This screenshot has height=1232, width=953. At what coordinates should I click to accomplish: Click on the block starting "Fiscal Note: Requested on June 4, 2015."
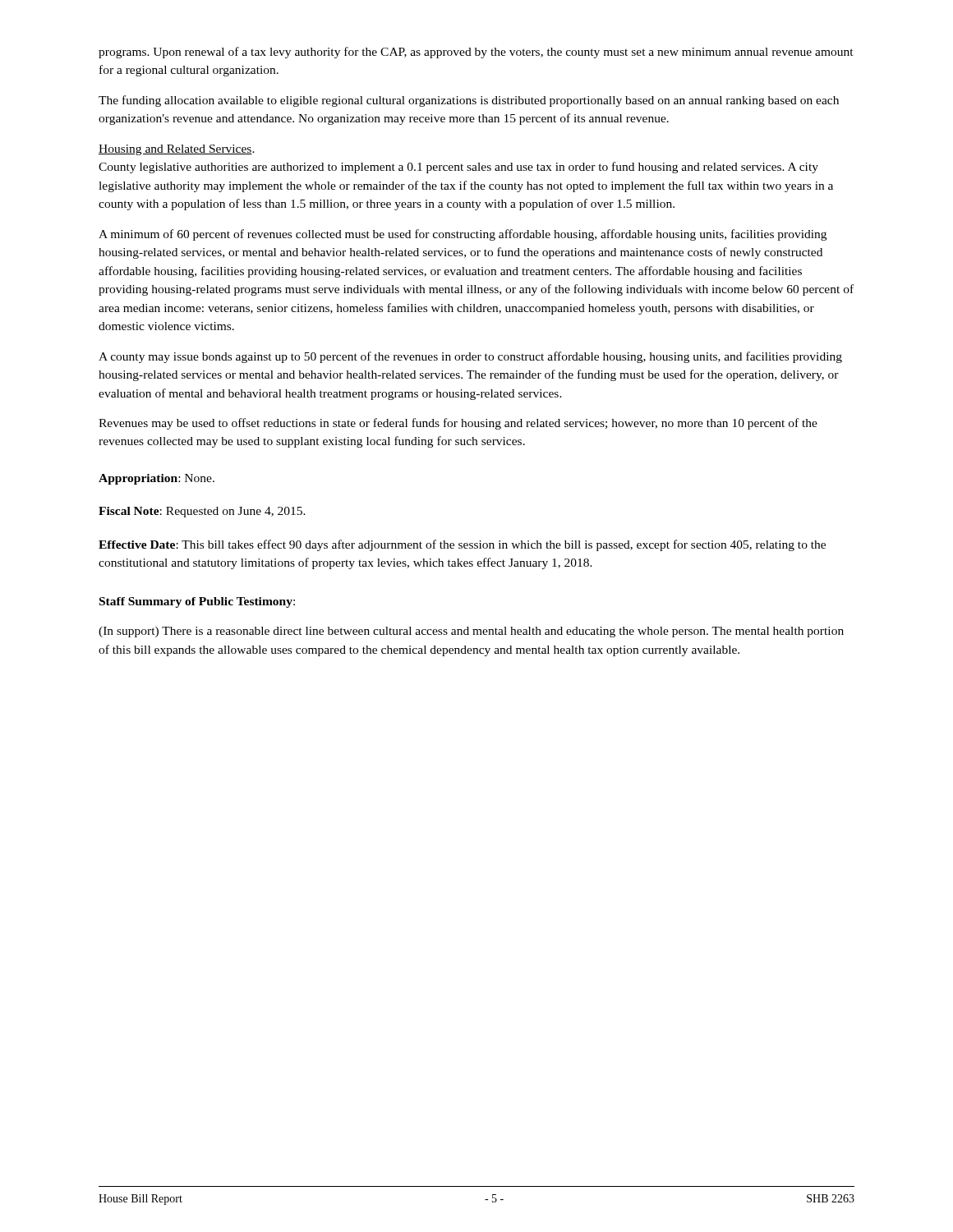pos(202,511)
